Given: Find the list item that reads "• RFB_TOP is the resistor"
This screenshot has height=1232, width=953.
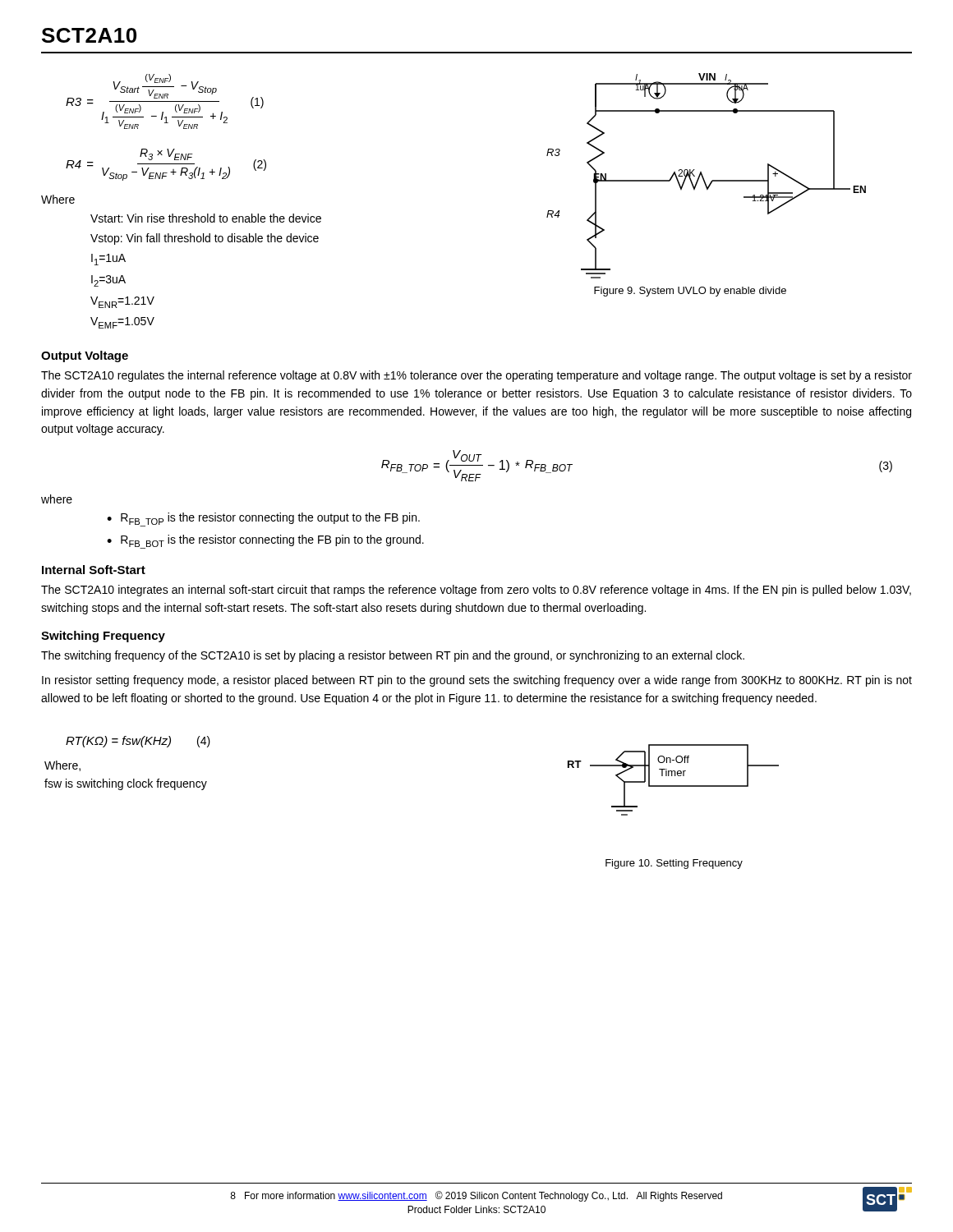Looking at the screenshot, I should click(x=263, y=519).
